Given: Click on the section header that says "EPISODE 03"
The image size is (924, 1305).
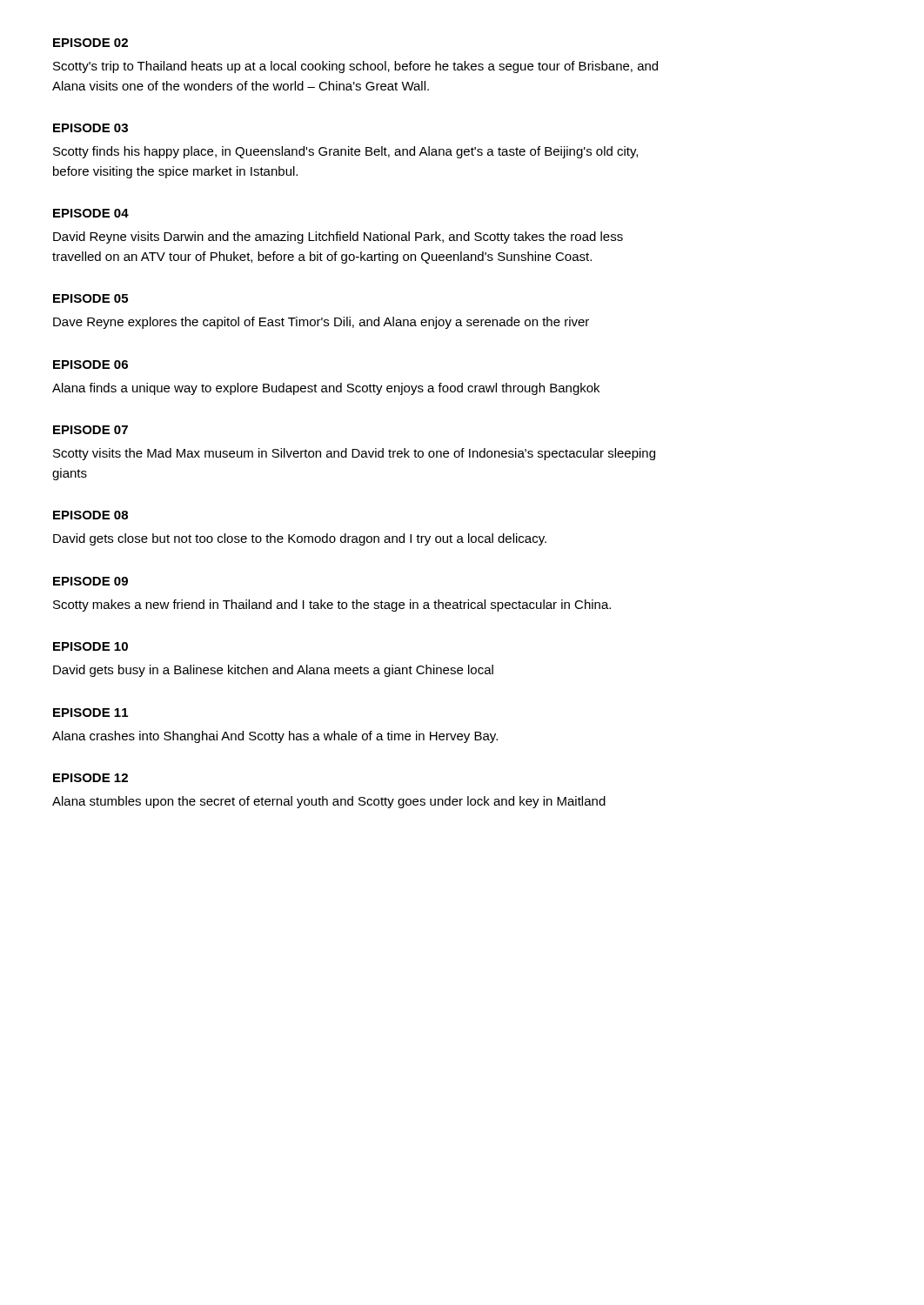Looking at the screenshot, I should click(90, 127).
